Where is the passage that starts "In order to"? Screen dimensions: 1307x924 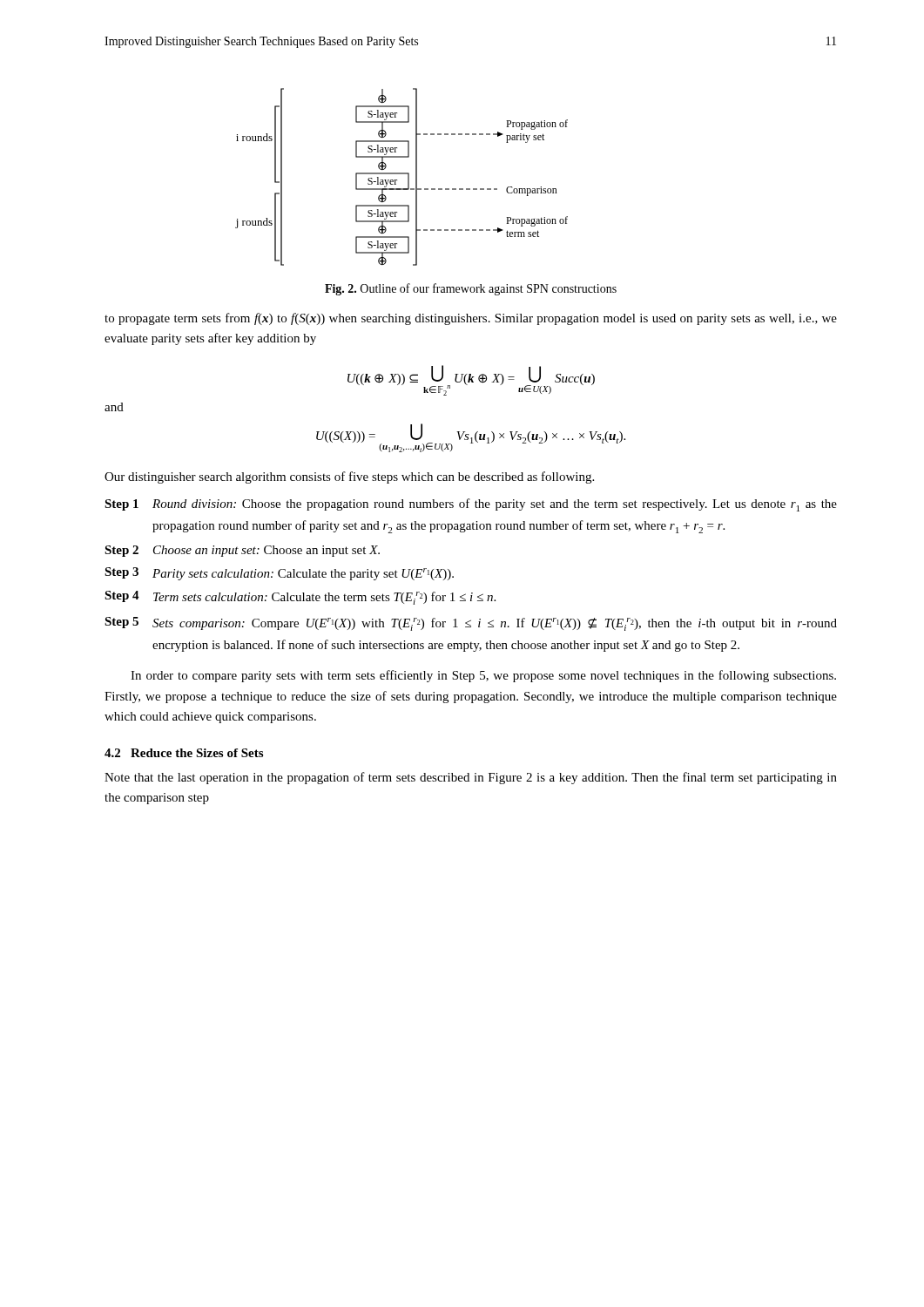coord(471,696)
